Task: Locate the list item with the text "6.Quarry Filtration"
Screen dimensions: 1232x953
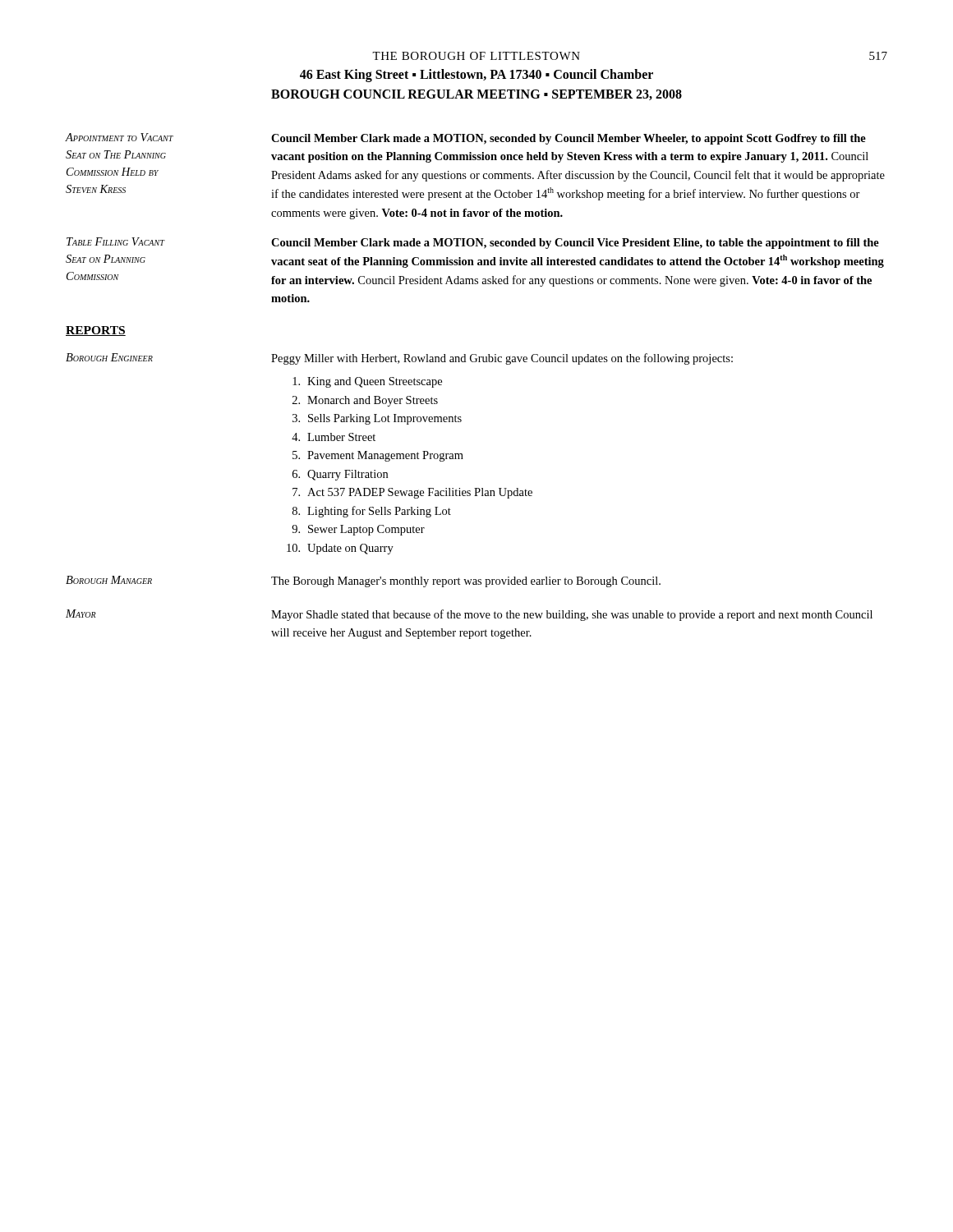Action: pyautogui.click(x=330, y=474)
